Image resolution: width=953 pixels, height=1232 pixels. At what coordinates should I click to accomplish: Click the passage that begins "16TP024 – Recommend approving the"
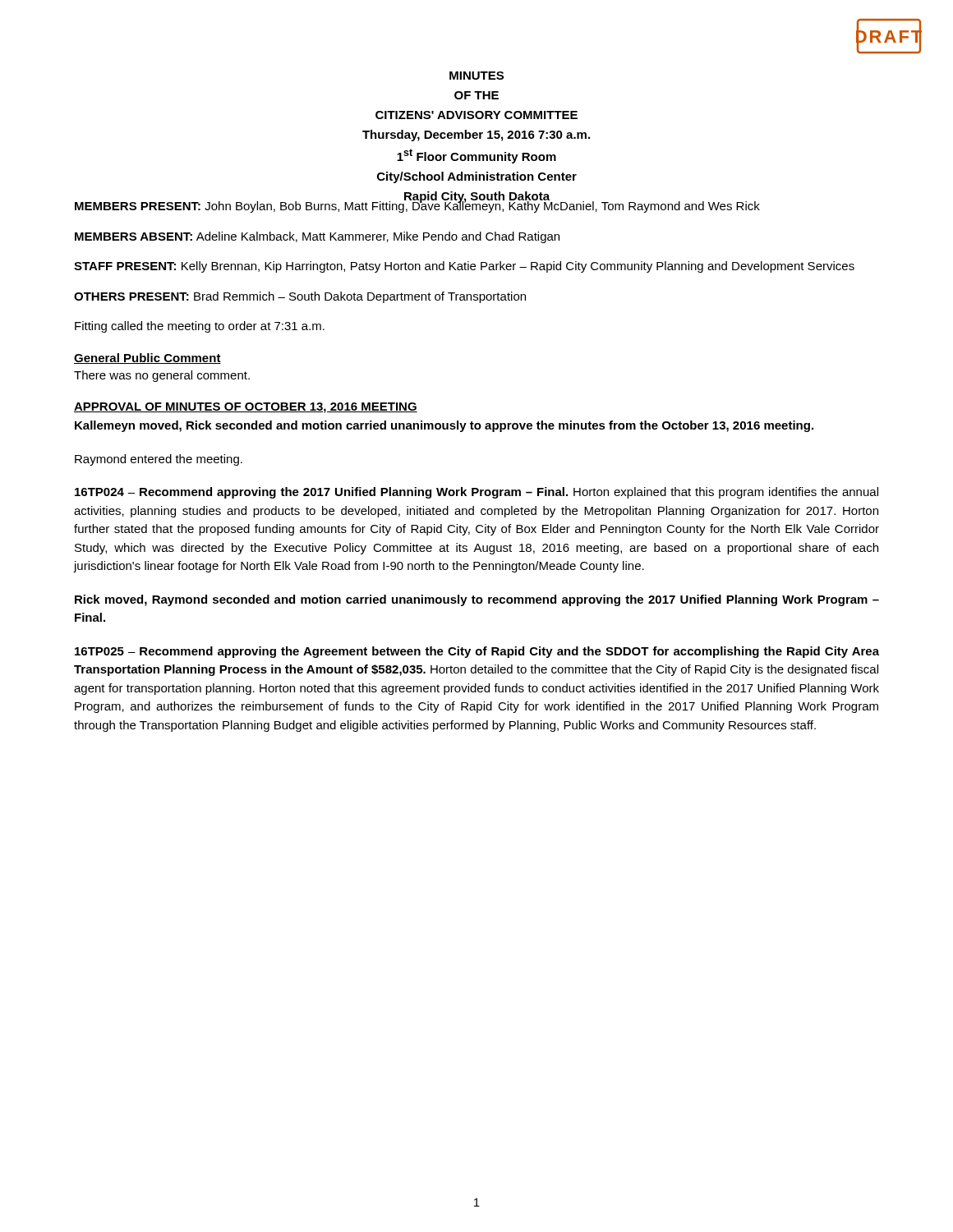[x=476, y=529]
